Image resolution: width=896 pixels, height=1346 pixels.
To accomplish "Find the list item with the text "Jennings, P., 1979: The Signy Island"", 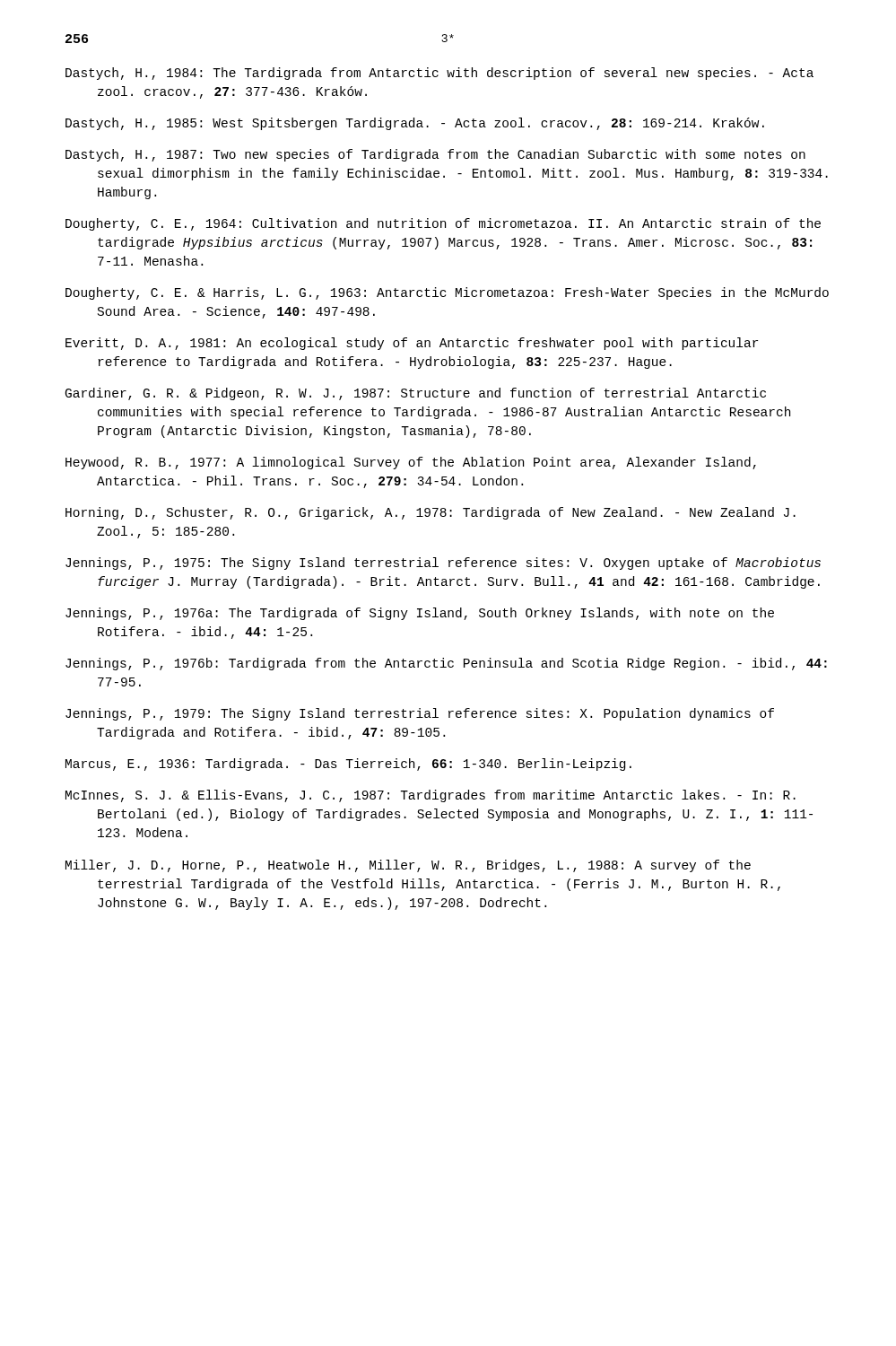I will [420, 724].
